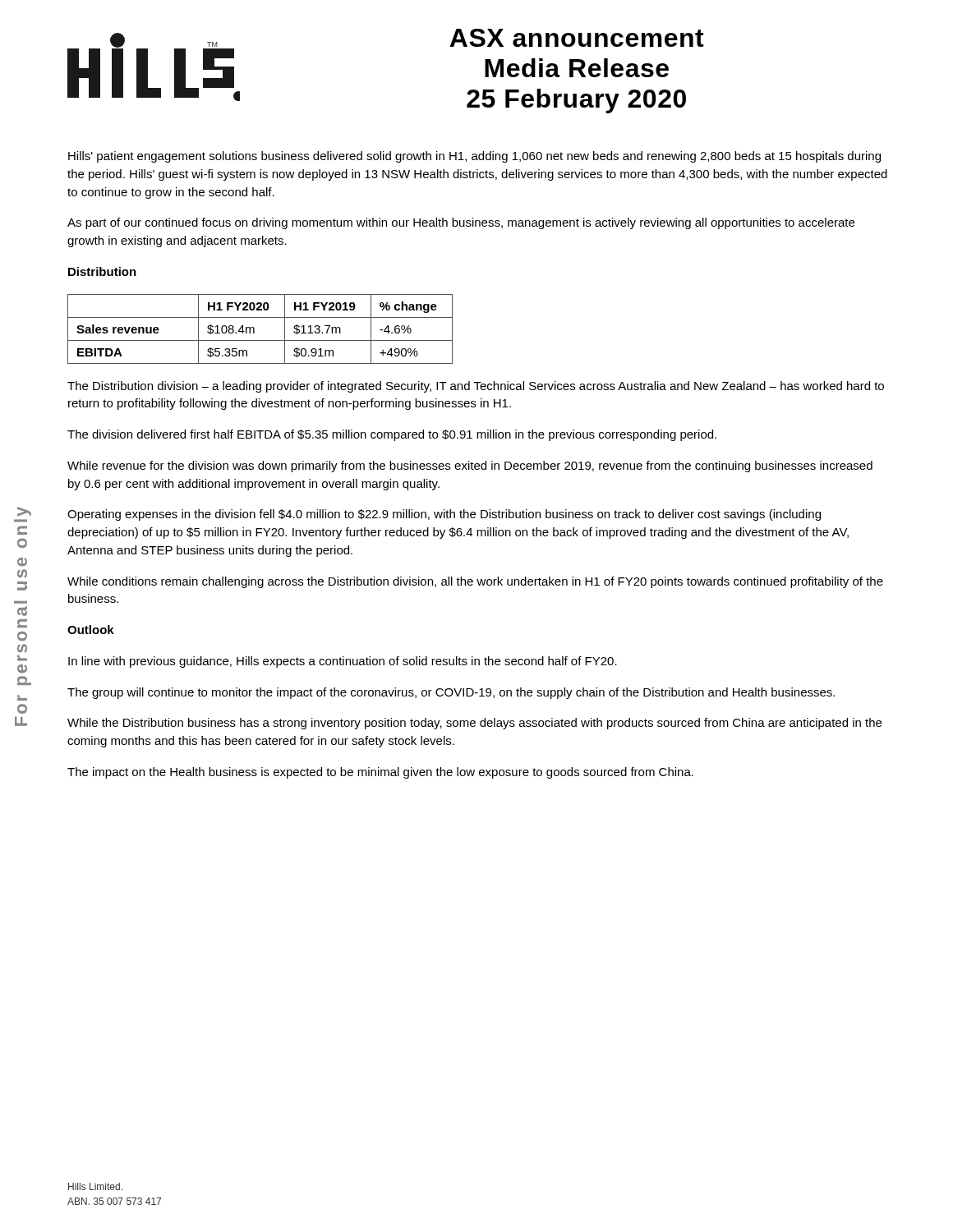Locate the block of text that opens with "The group will"
953x1232 pixels.
[x=478, y=692]
